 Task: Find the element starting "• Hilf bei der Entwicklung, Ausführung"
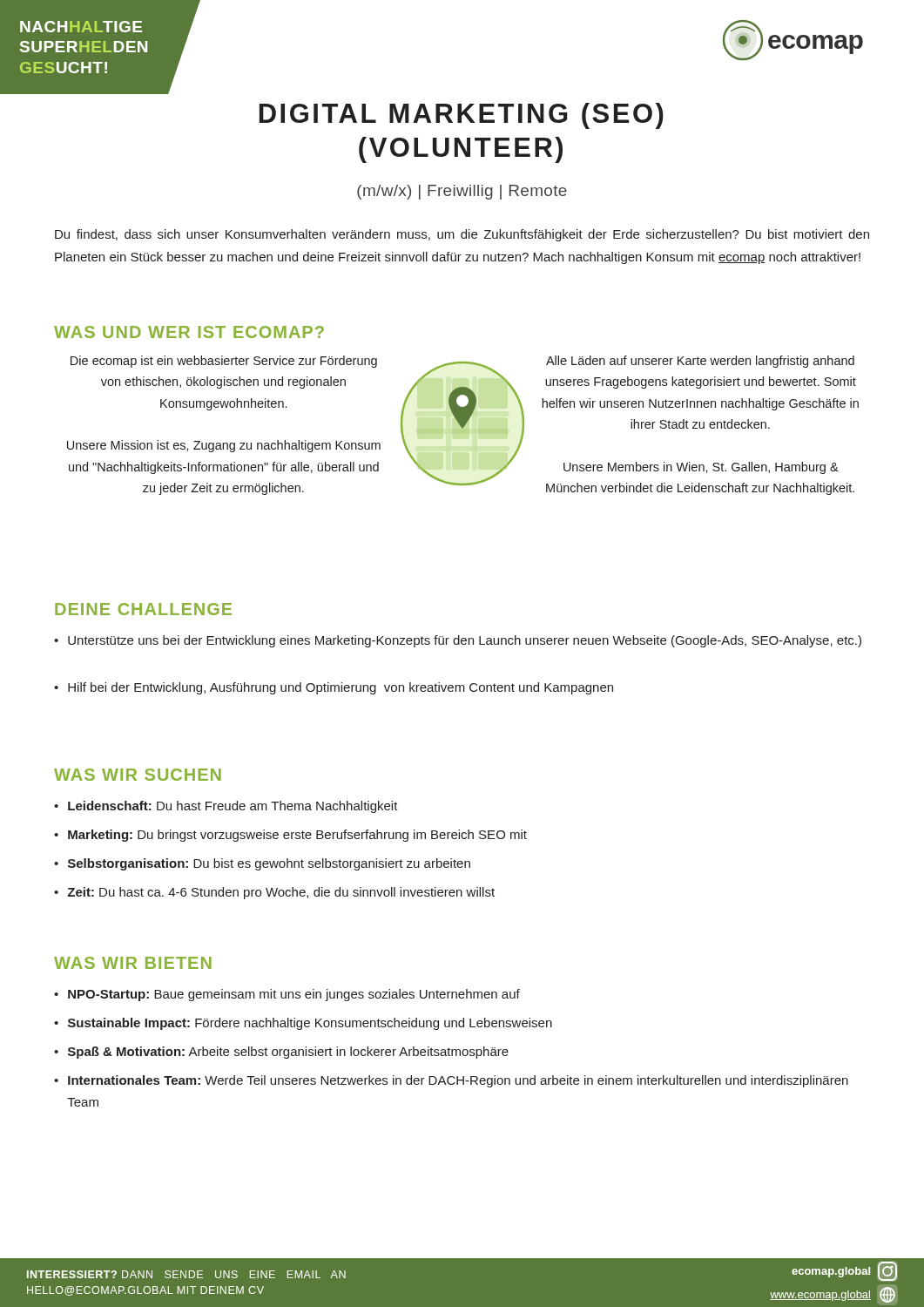334,687
